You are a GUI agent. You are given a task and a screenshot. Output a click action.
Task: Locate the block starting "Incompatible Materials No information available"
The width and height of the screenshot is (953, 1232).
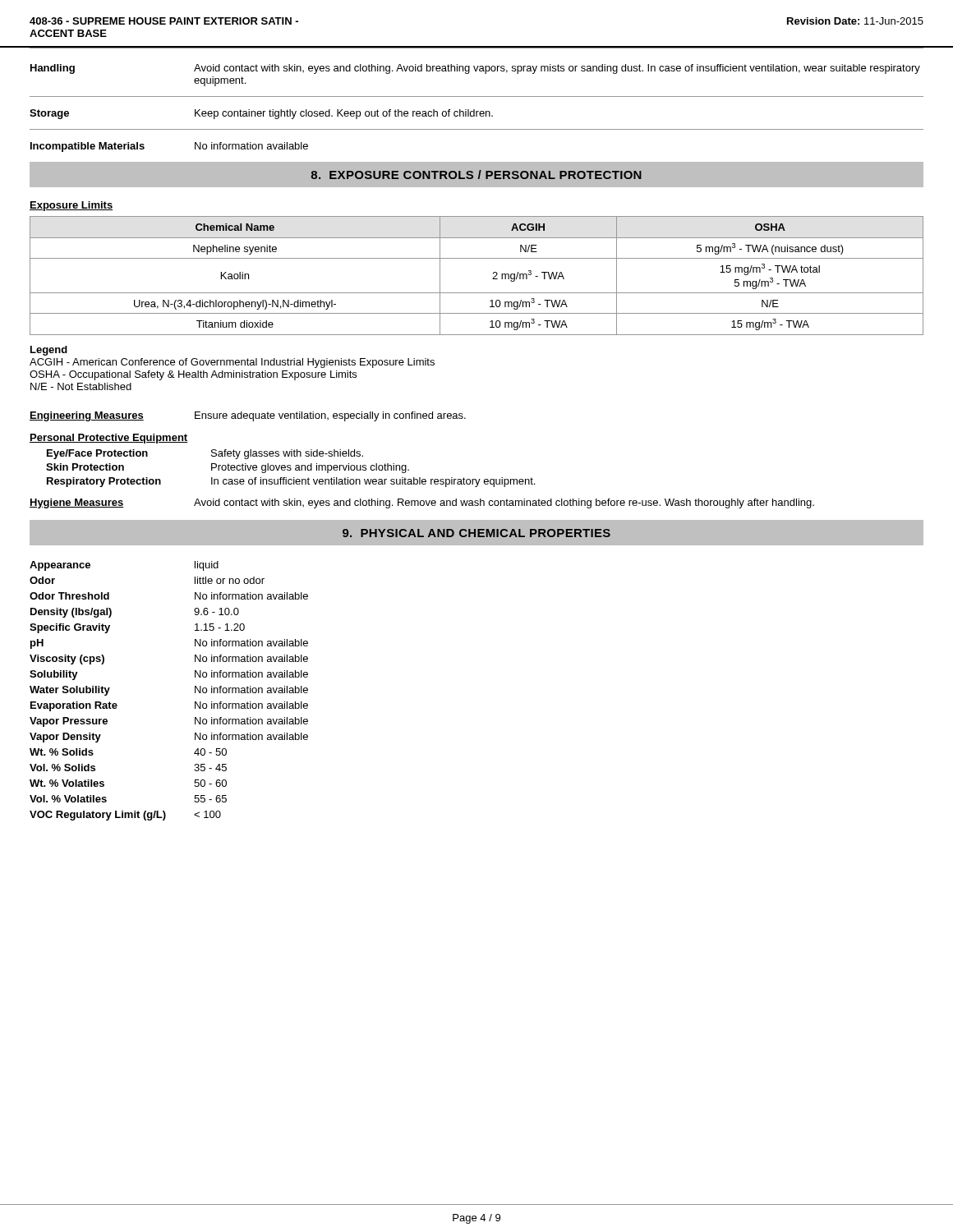pos(87,147)
